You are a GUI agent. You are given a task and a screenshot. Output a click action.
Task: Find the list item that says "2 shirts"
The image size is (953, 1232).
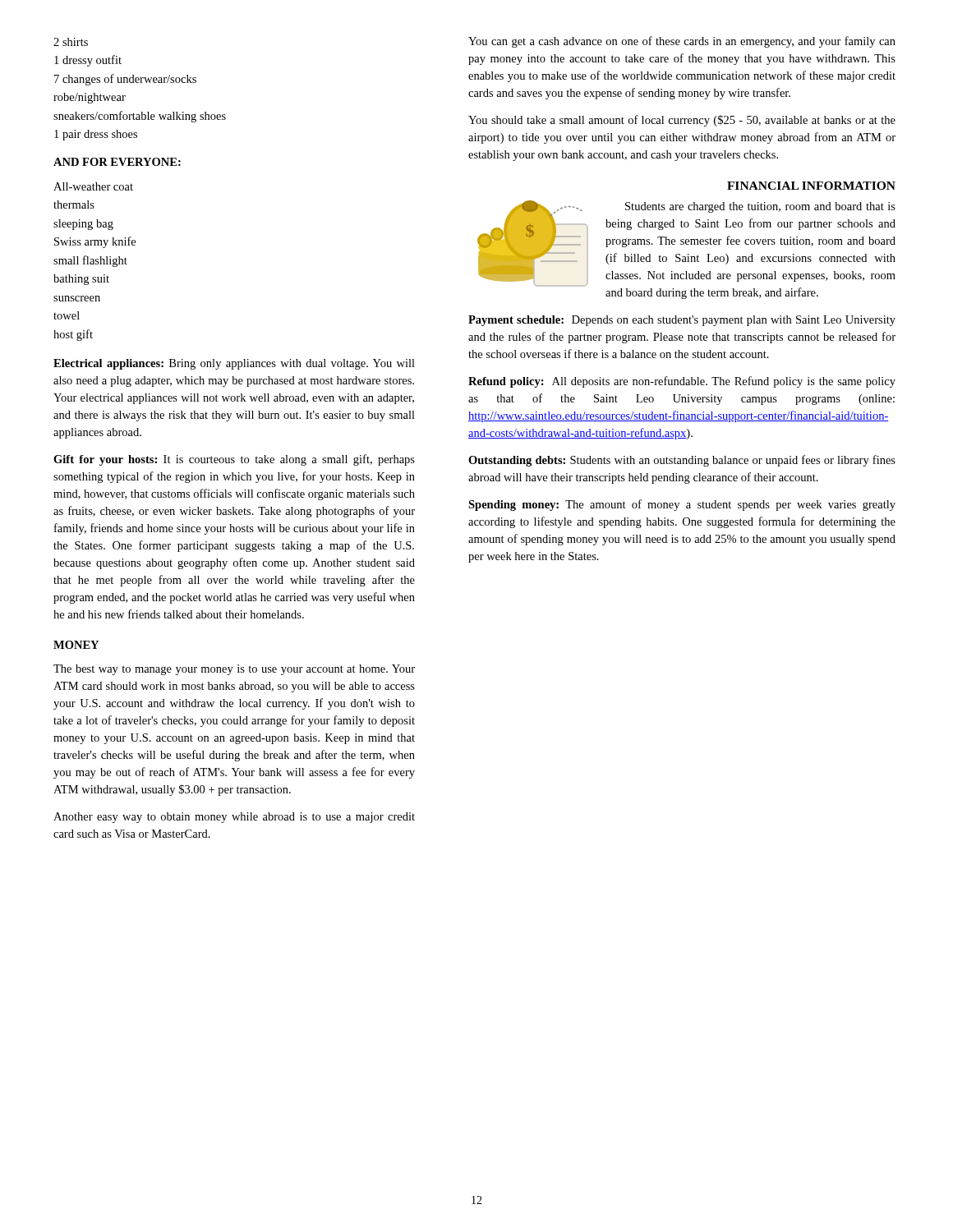tap(71, 42)
